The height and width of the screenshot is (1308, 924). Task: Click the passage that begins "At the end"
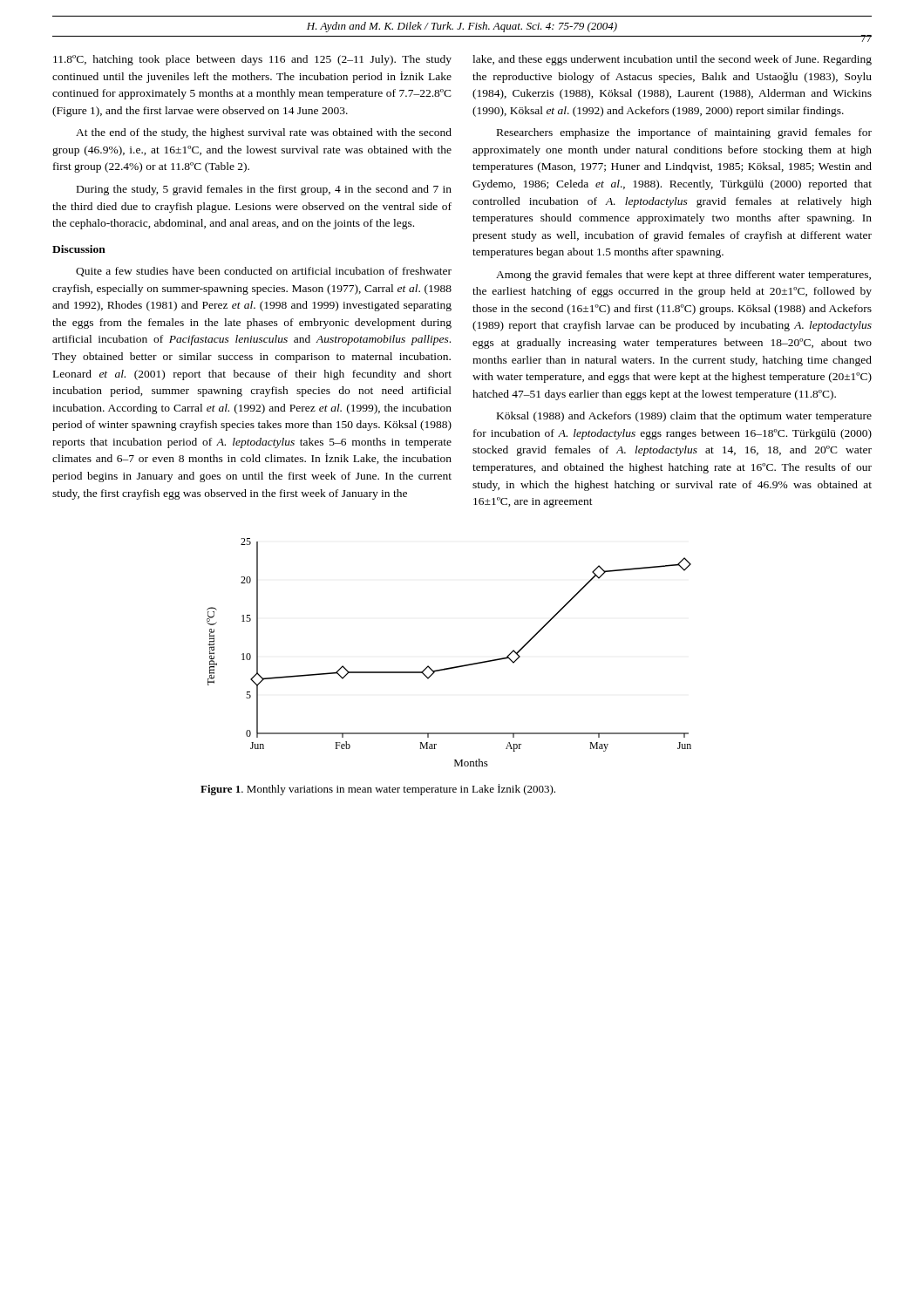(x=252, y=150)
